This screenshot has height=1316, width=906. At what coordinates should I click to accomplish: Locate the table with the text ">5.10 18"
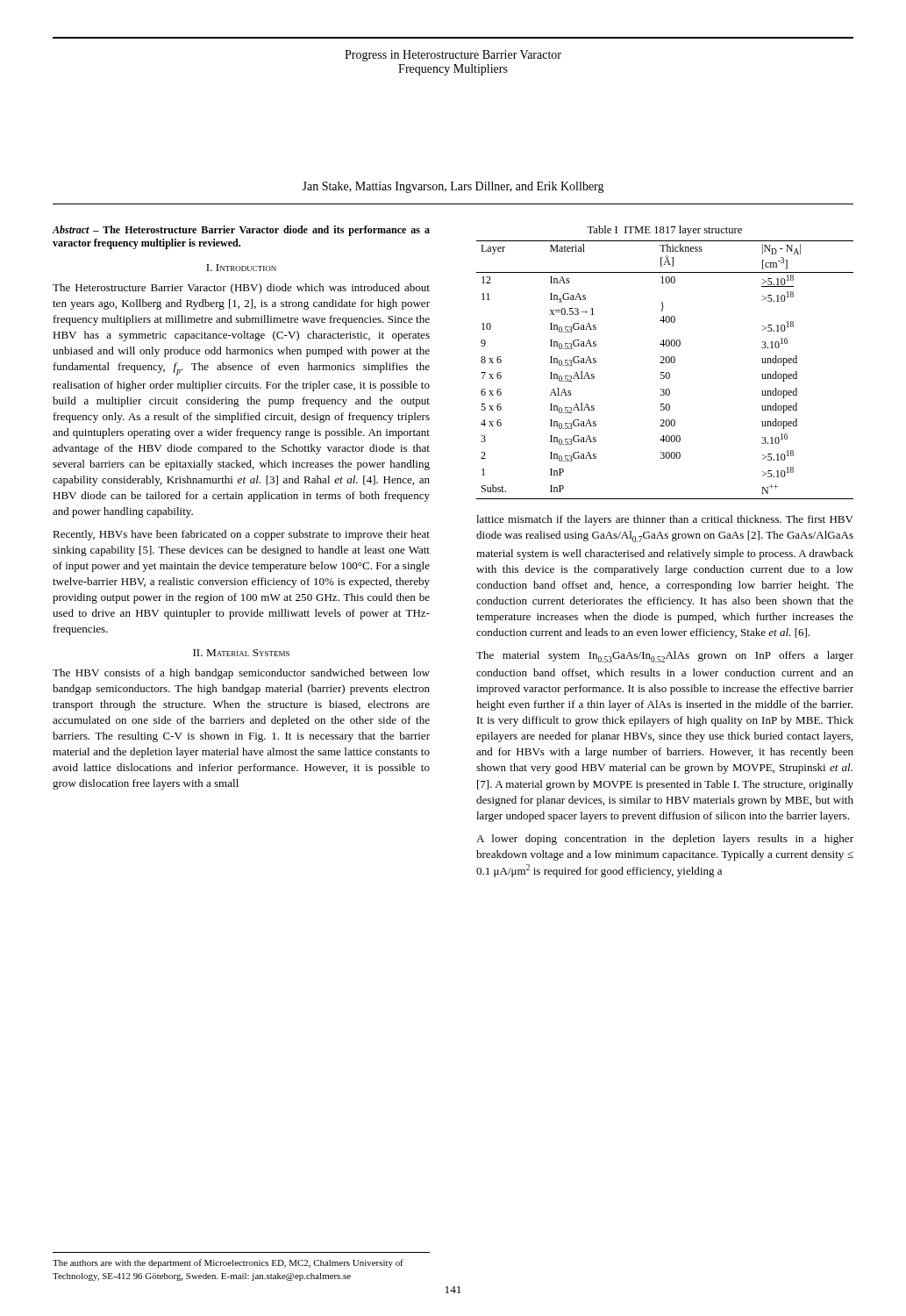click(665, 370)
